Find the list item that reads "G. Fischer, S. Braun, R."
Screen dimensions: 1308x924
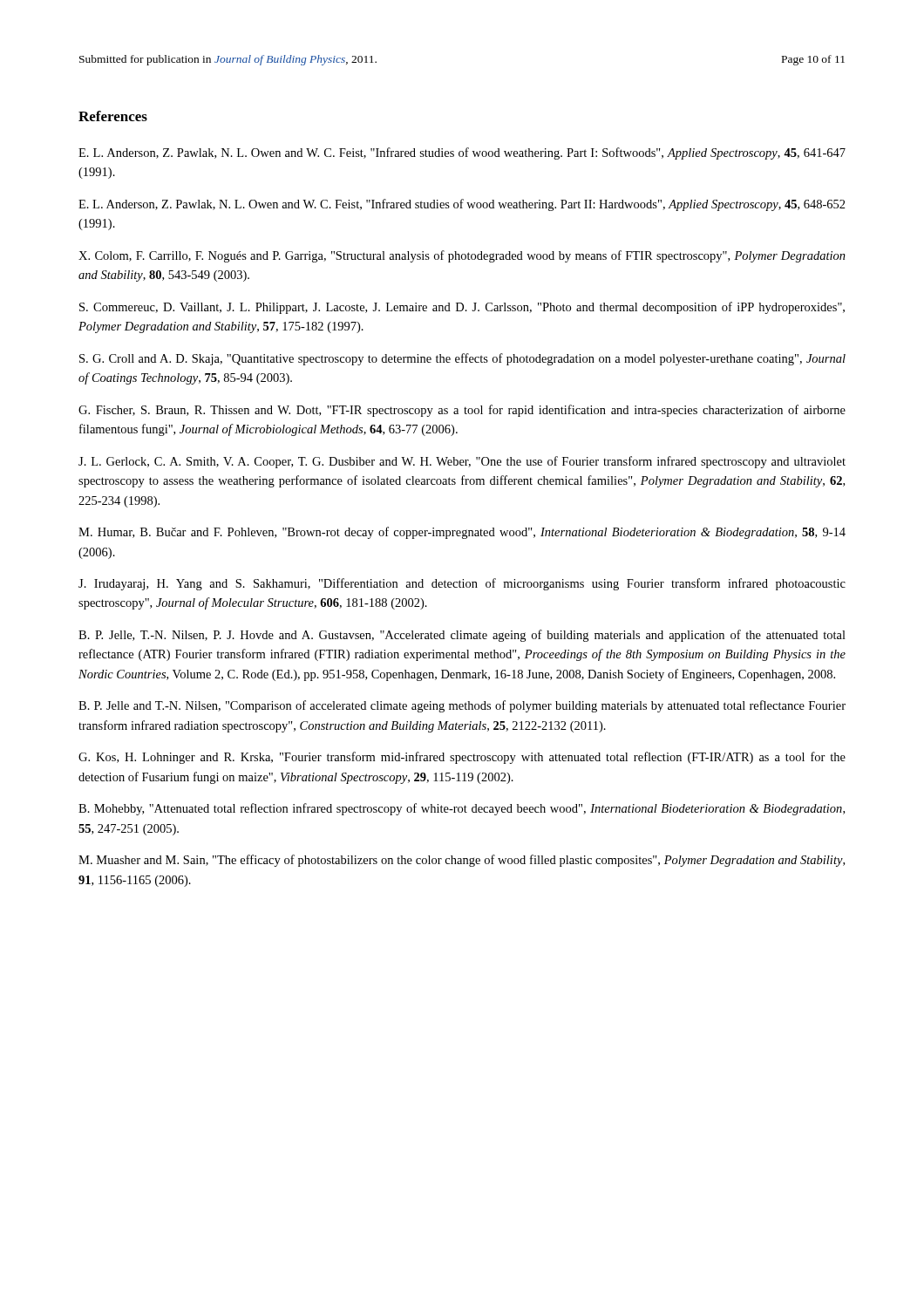[x=462, y=419]
